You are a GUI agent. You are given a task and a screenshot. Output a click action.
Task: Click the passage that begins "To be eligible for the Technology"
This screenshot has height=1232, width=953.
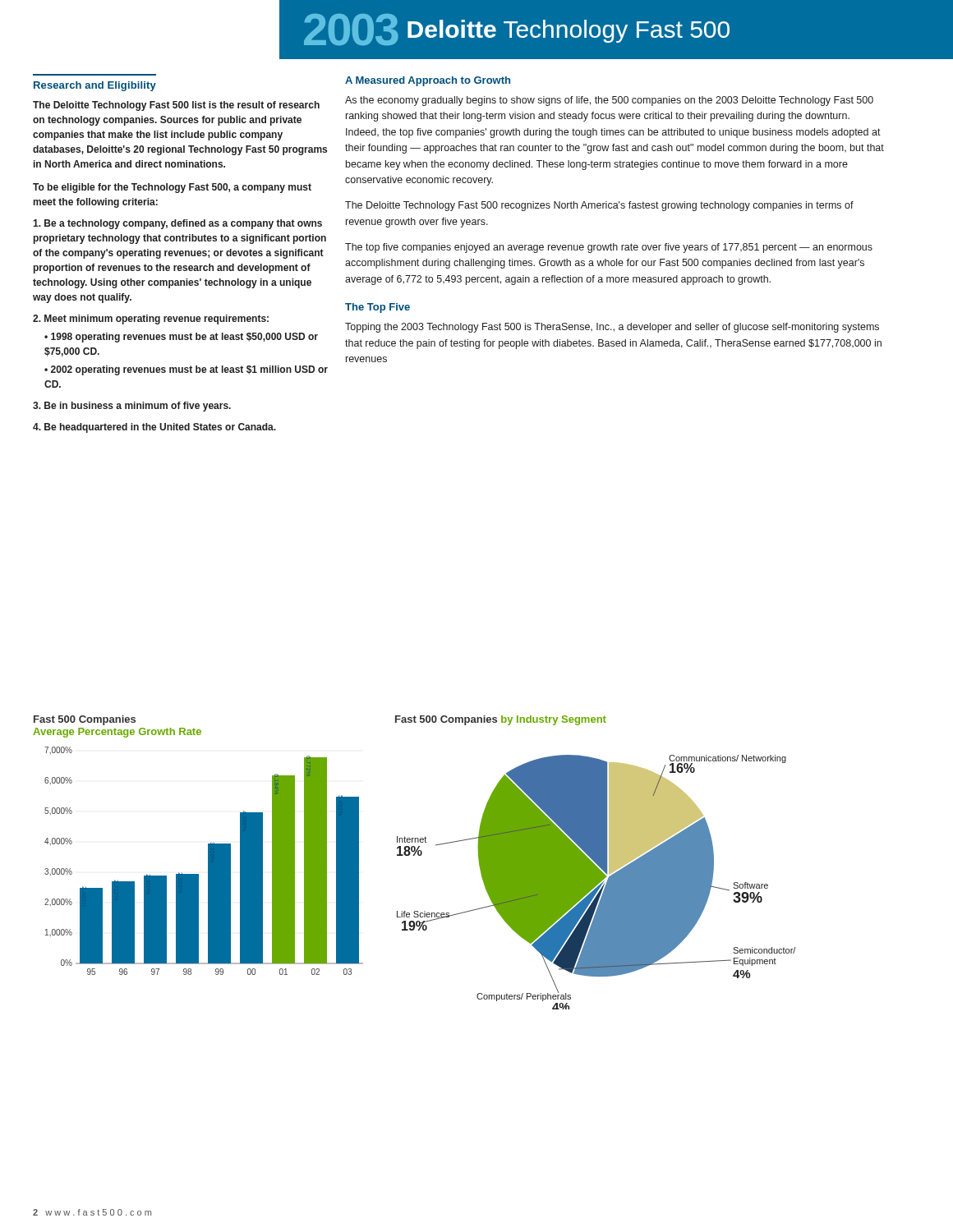[x=172, y=195]
